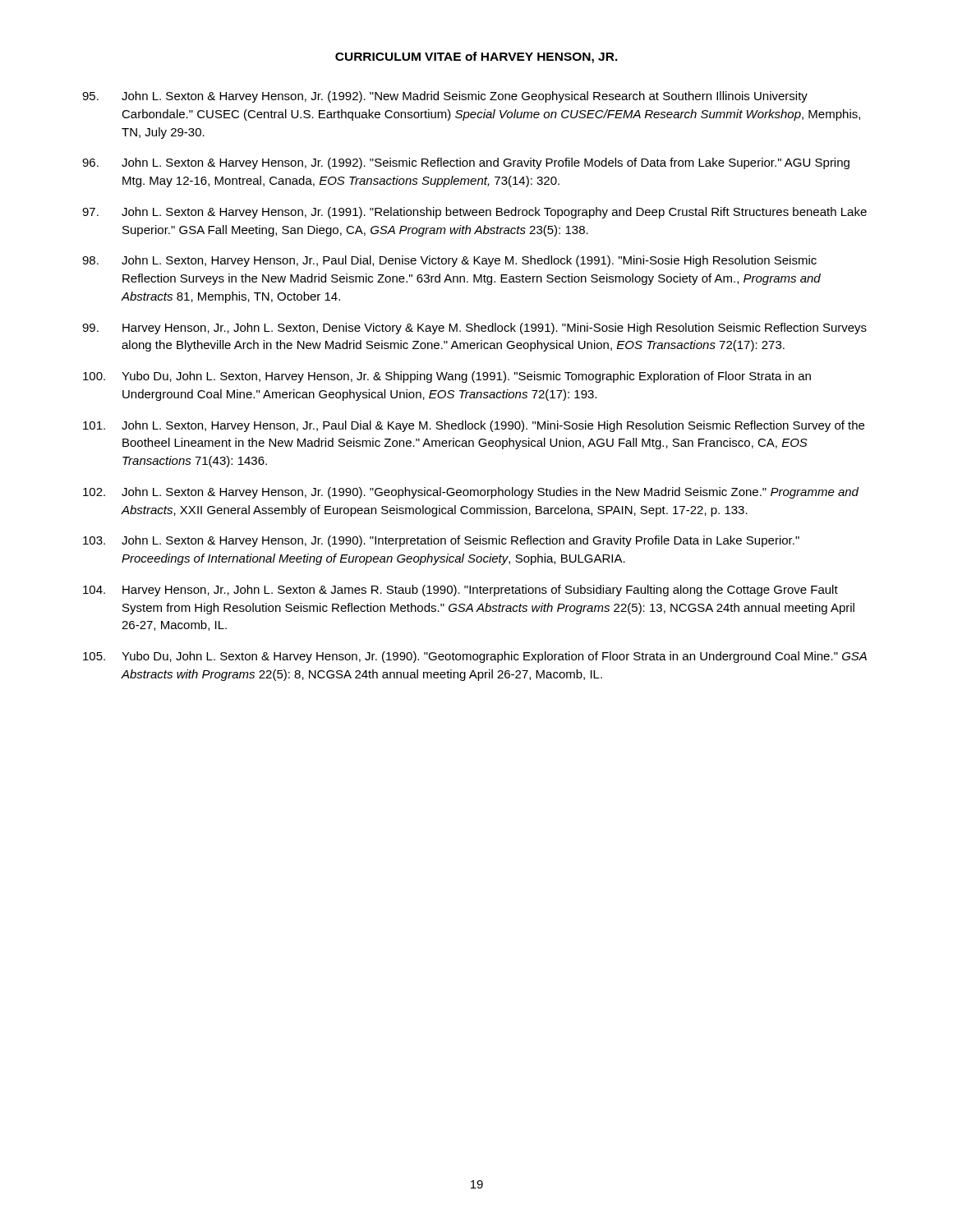Click on the list item that reads "98. John L. Sexton, Harvey Henson, Jr.,"
Screen dimensions: 1232x953
(476, 278)
